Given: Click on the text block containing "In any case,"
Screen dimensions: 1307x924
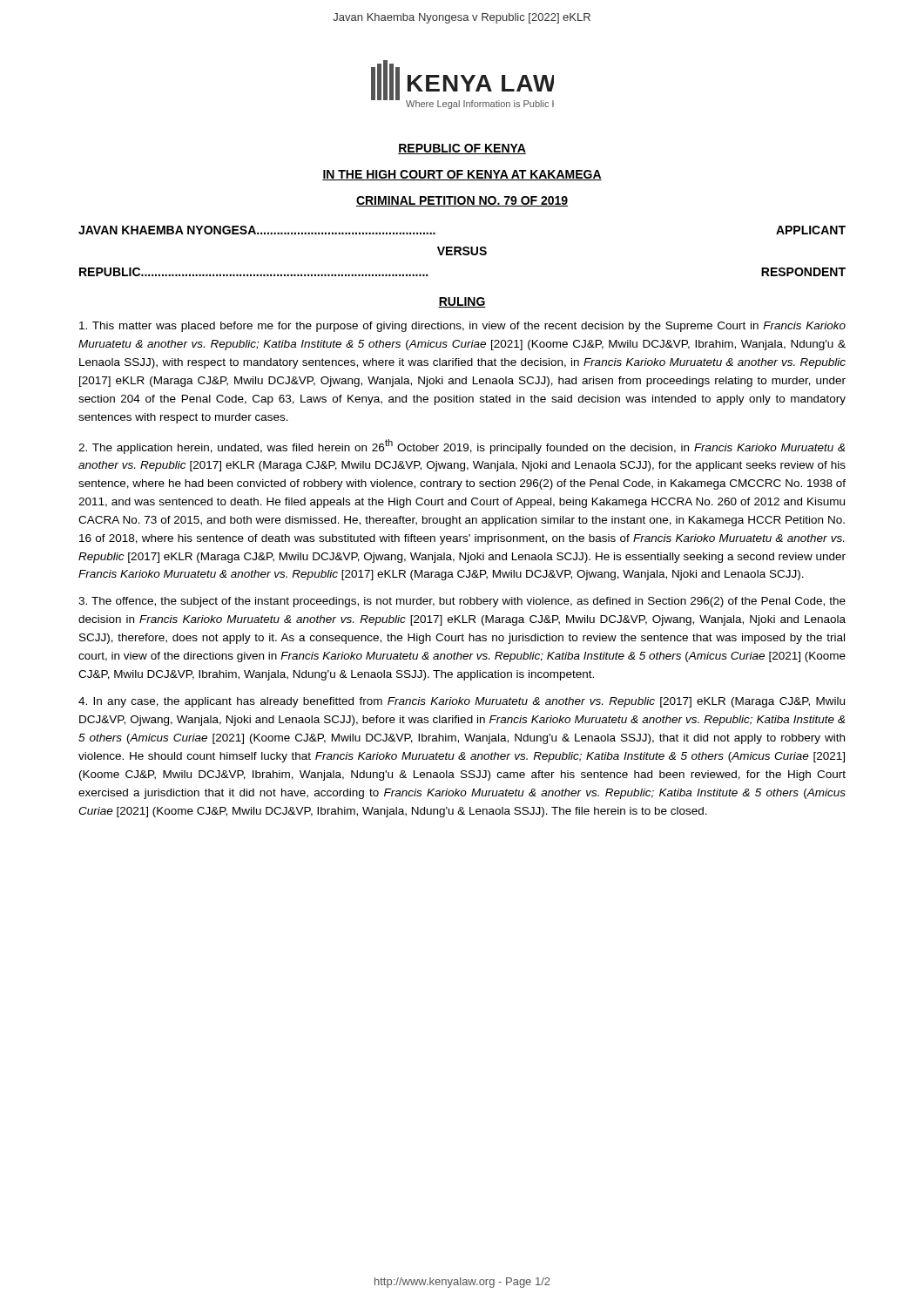Looking at the screenshot, I should (462, 756).
